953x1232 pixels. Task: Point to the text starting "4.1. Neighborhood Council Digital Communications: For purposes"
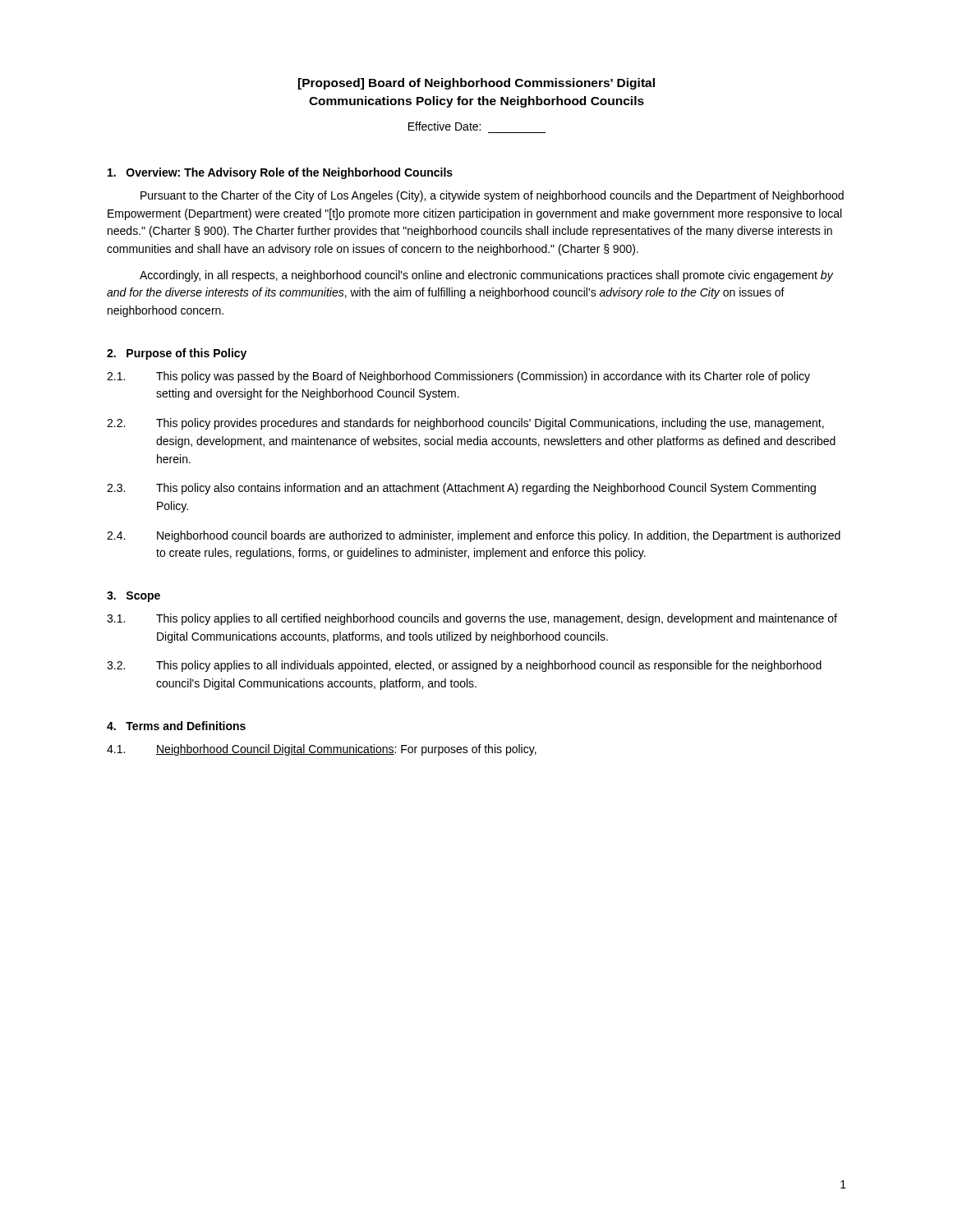[x=476, y=749]
